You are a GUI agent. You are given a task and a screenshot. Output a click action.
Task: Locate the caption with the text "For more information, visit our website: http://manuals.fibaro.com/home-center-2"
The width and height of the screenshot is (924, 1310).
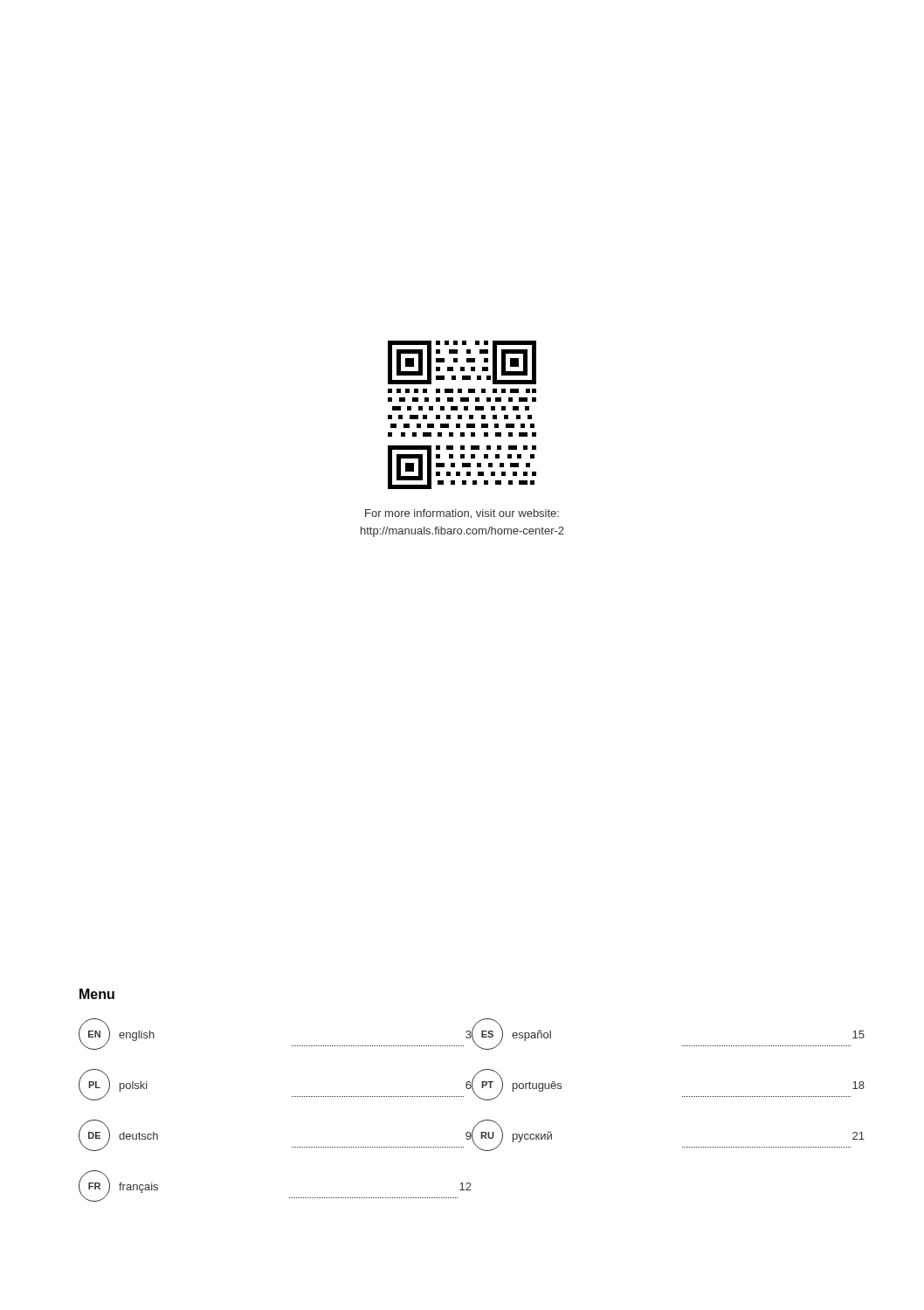(462, 522)
